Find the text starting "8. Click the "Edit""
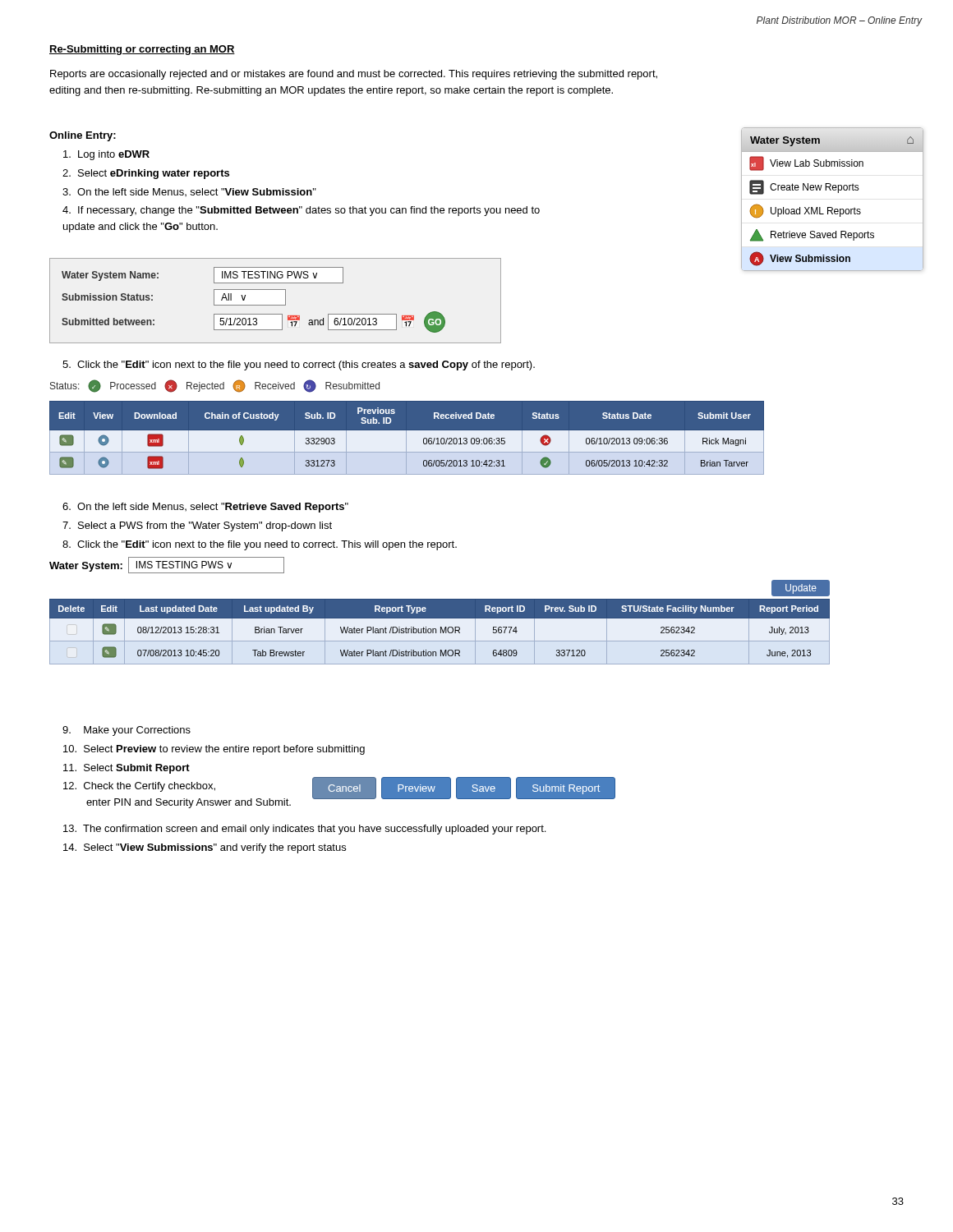 point(260,544)
